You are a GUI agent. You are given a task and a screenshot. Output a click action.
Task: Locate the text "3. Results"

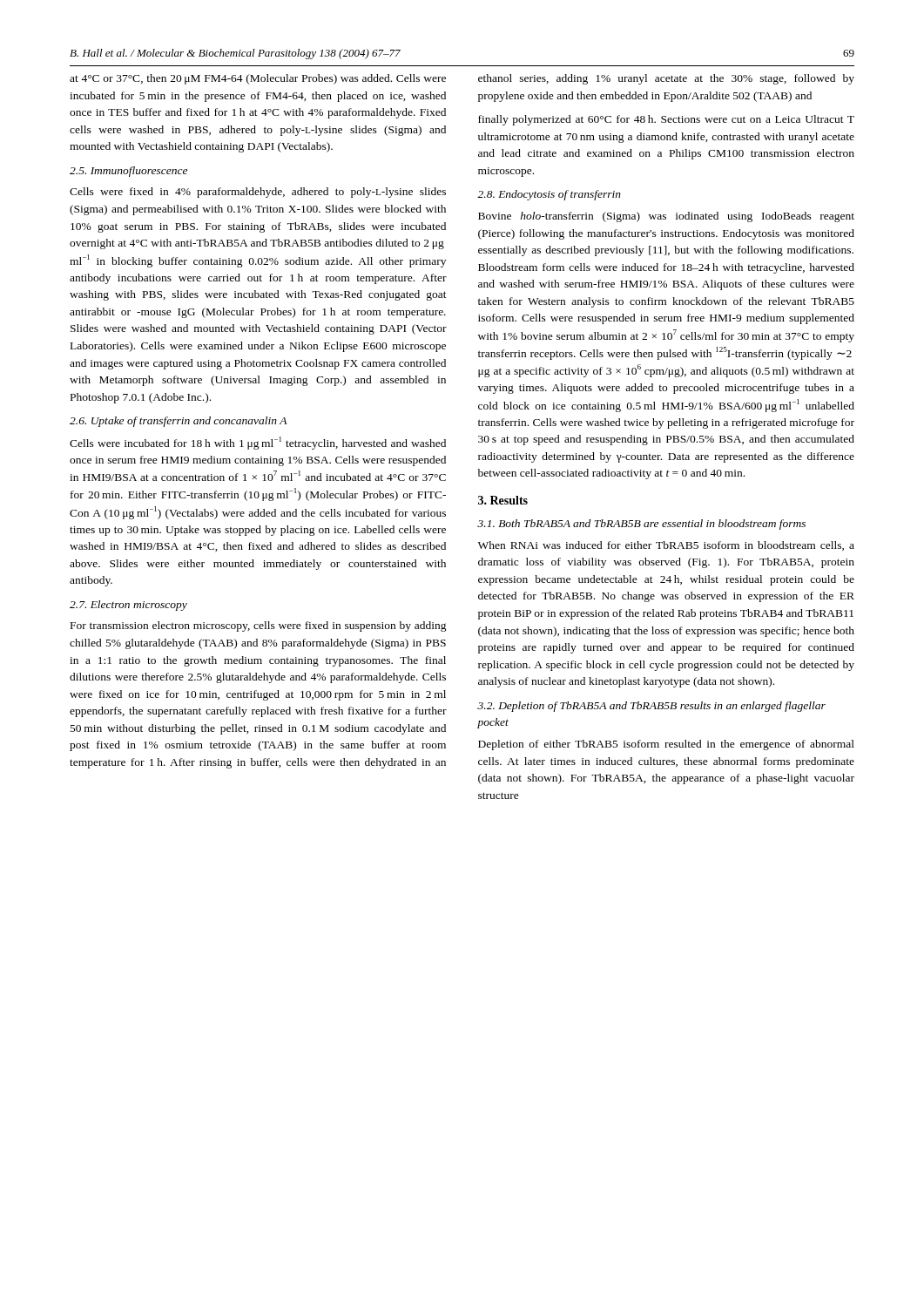(503, 501)
